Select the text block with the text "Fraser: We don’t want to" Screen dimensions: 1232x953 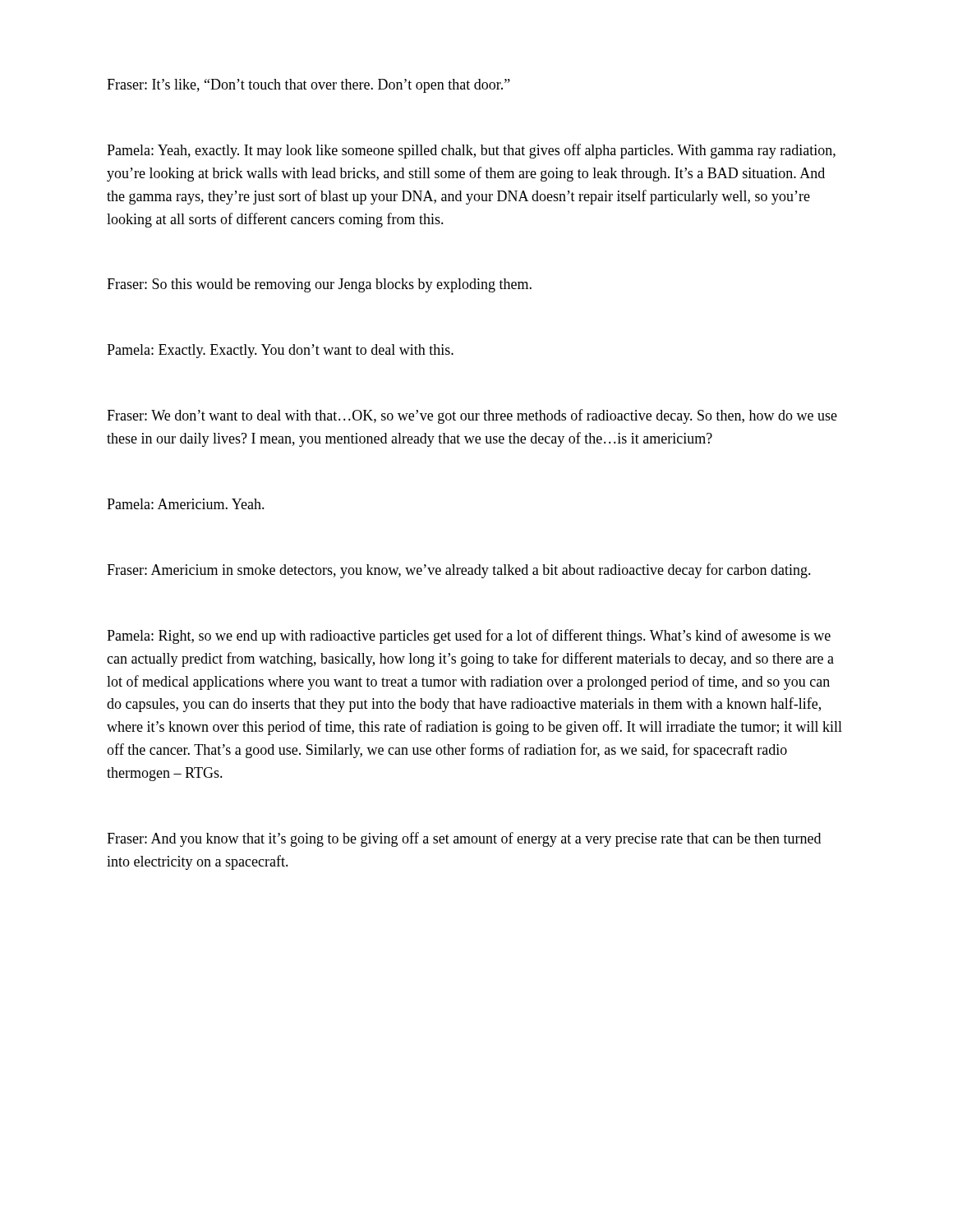coord(472,427)
